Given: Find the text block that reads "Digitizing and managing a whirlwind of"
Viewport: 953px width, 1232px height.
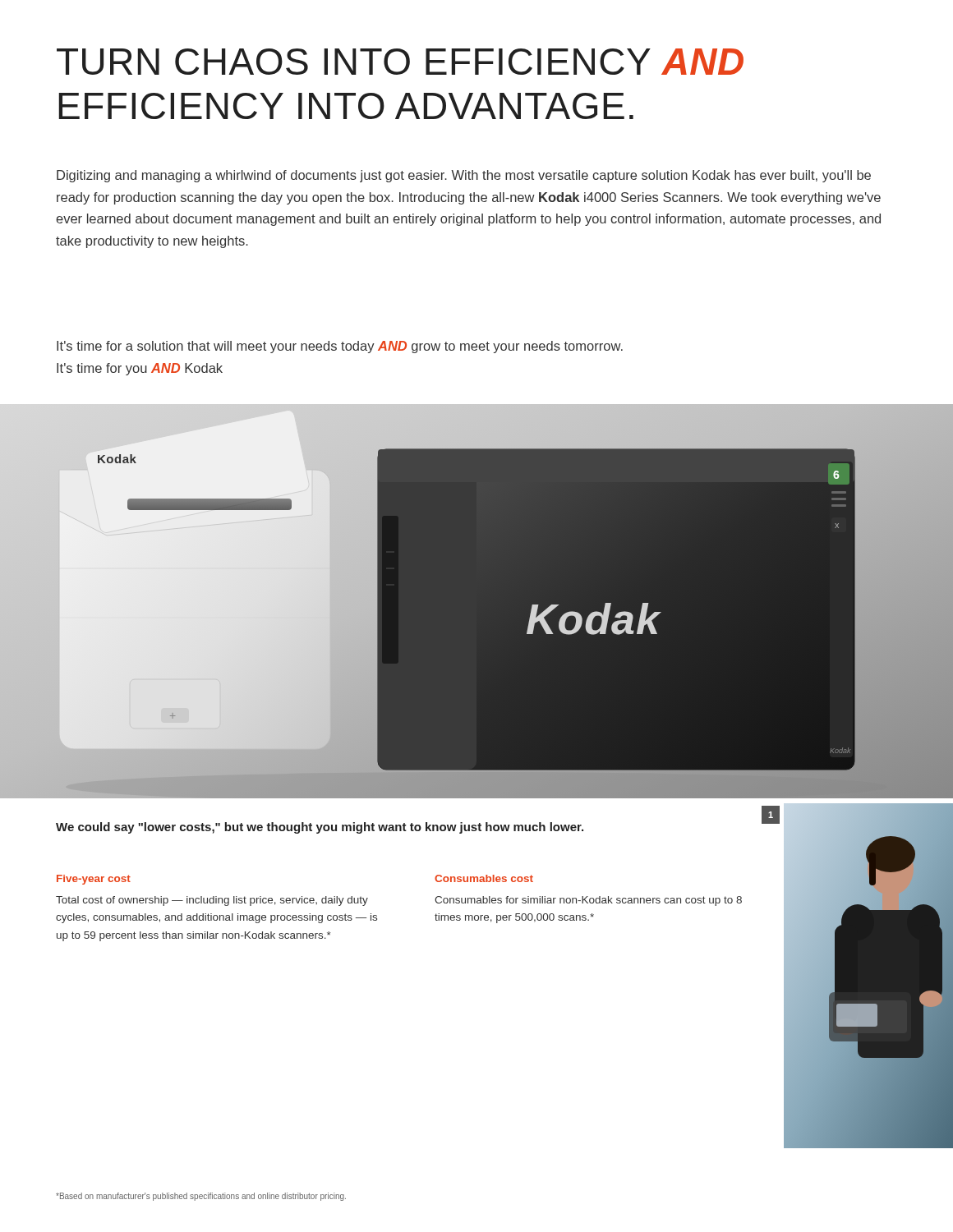Looking at the screenshot, I should 469,208.
